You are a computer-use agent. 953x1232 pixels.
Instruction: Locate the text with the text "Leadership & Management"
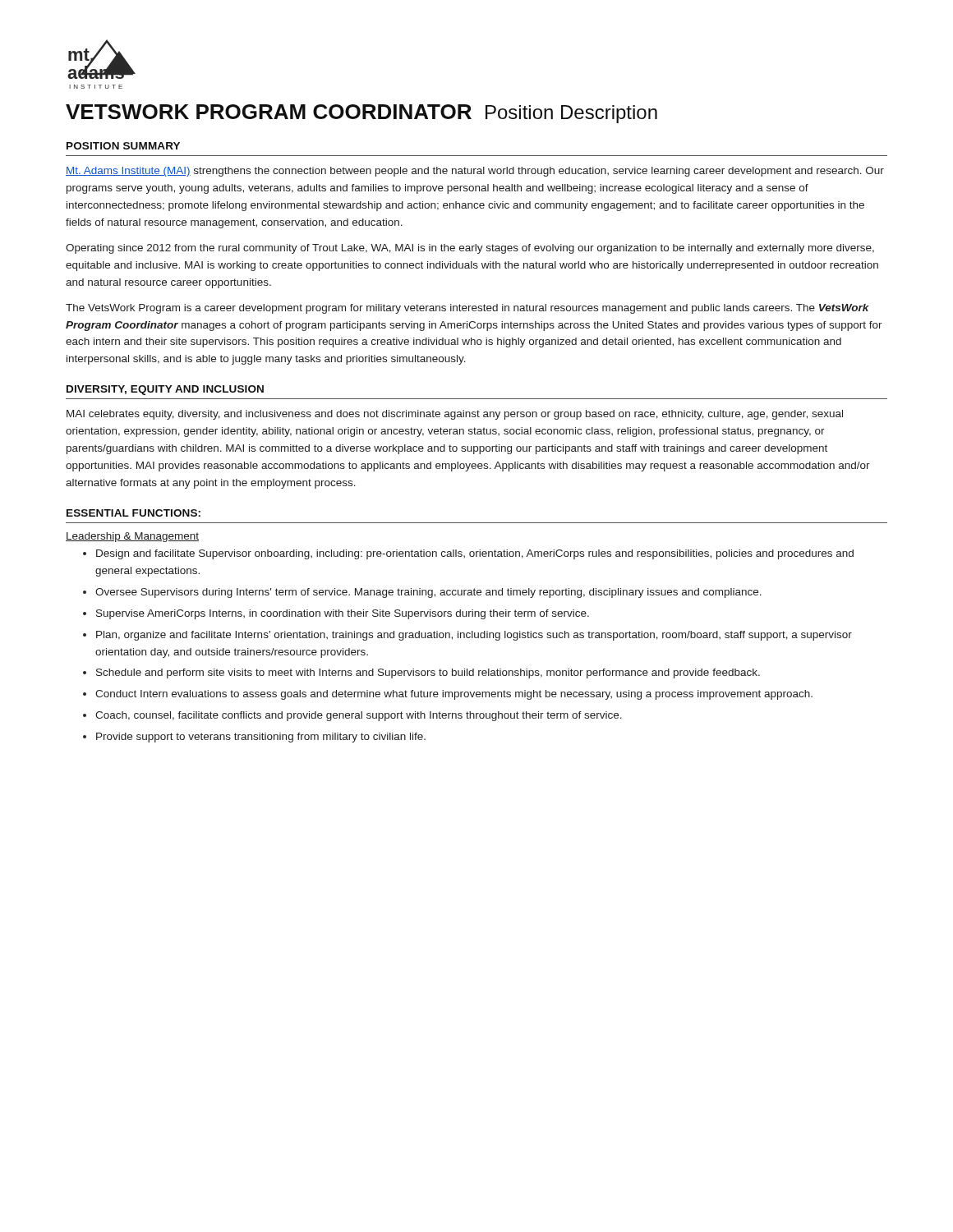click(x=132, y=536)
